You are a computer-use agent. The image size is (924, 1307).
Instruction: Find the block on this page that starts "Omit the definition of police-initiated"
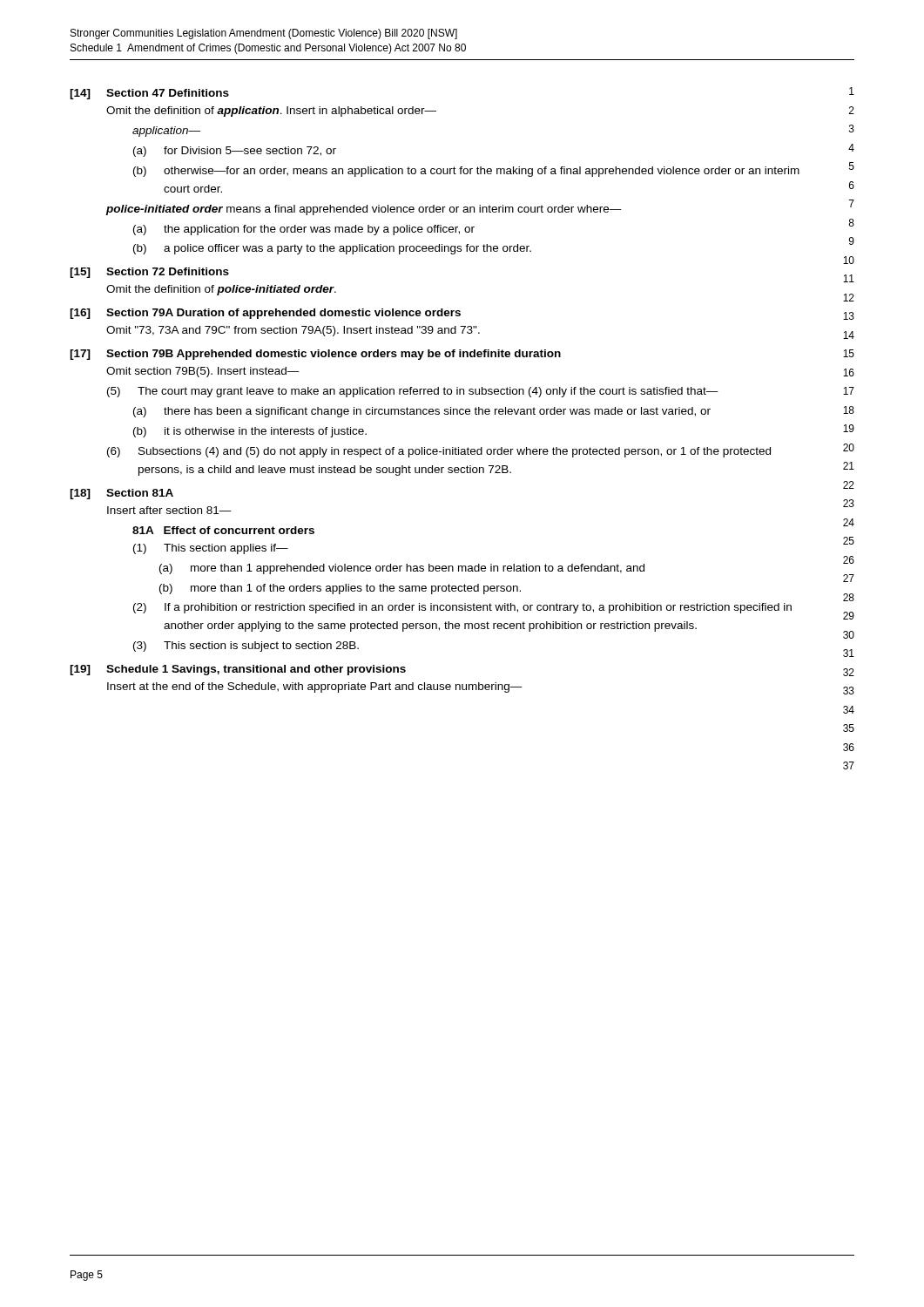coord(222,289)
